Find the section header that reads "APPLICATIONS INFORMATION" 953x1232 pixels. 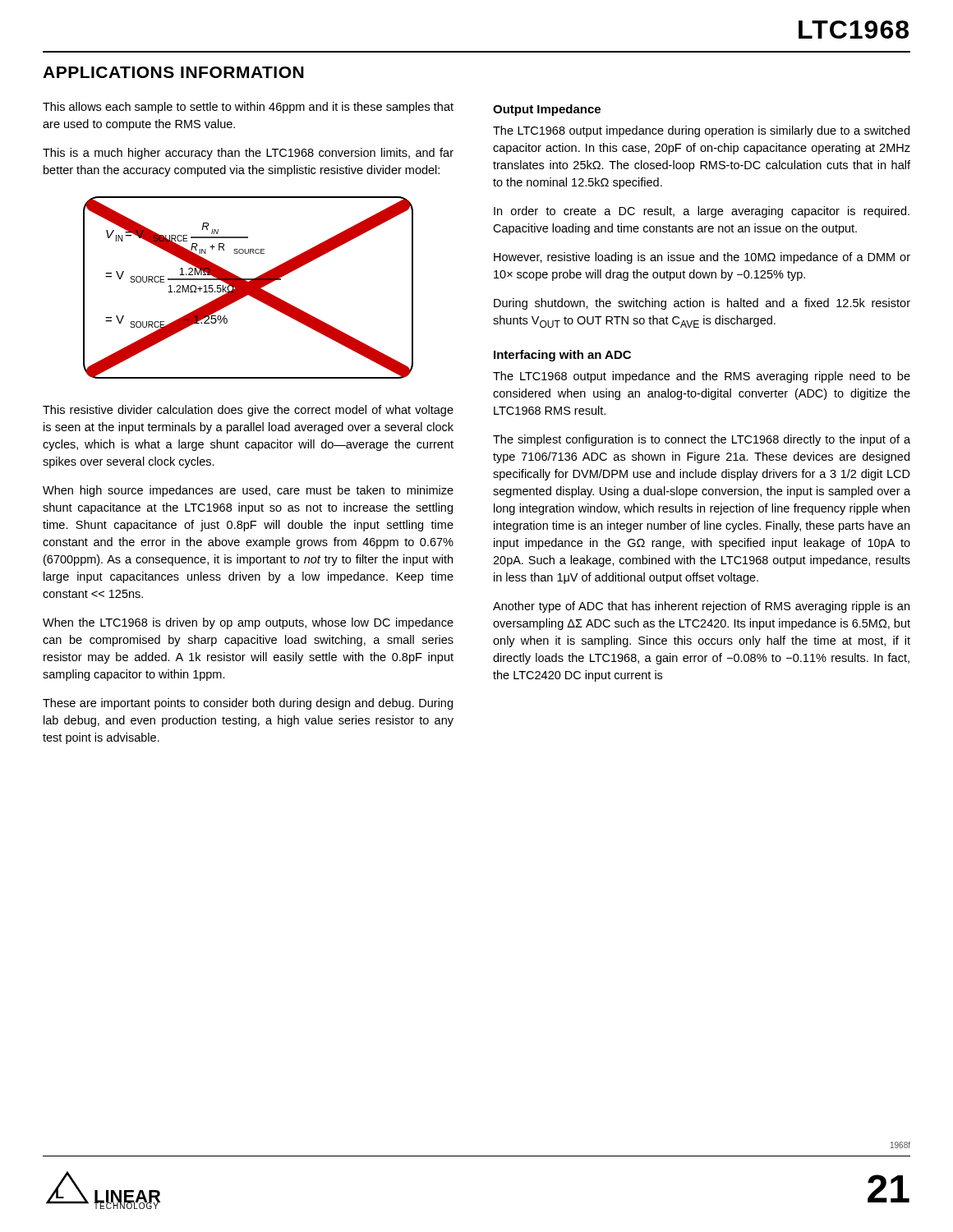pyautogui.click(x=174, y=72)
